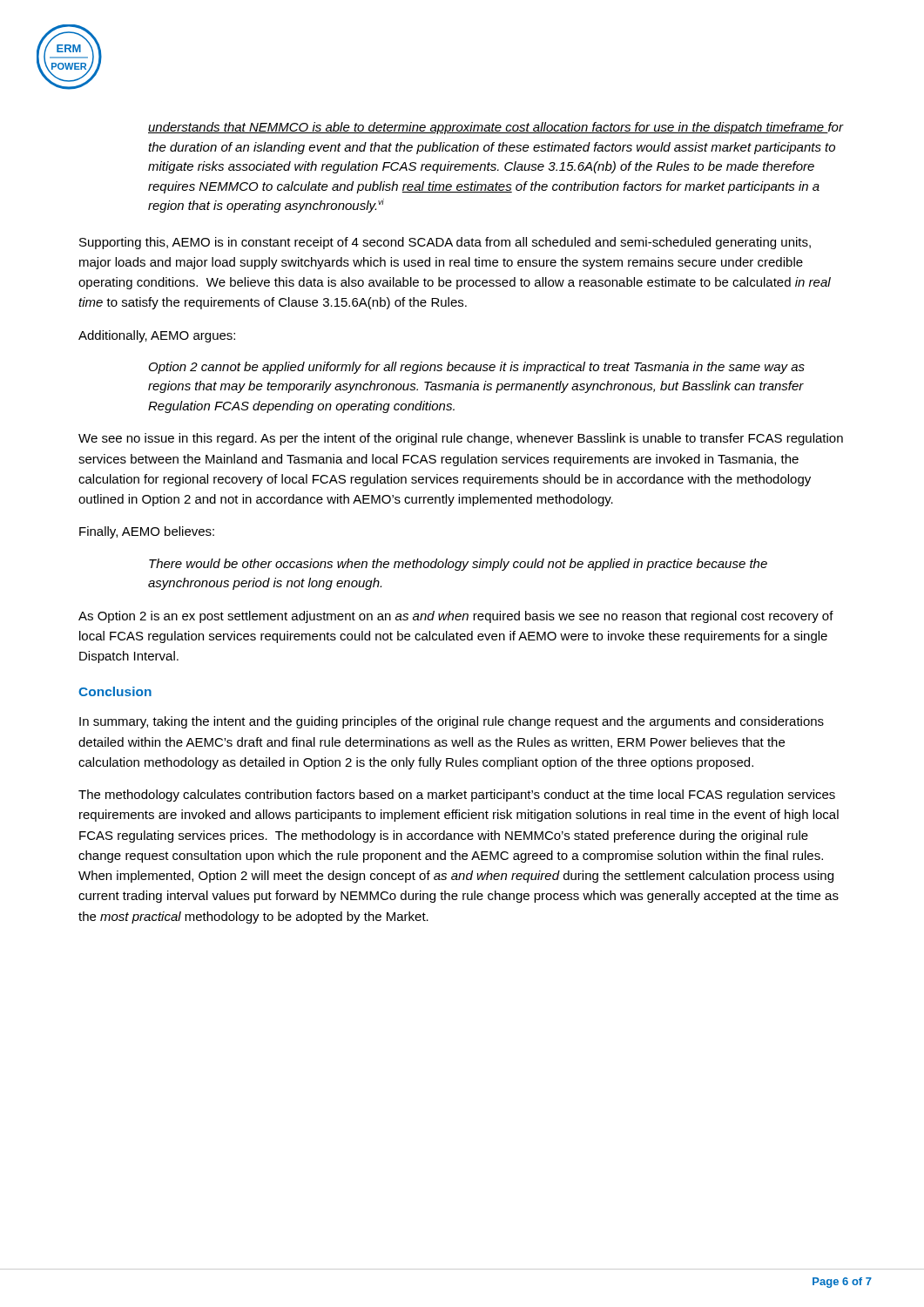Image resolution: width=924 pixels, height=1307 pixels.
Task: Find the block on this page that starts "Supporting this, AEMO"
Action: pos(462,272)
